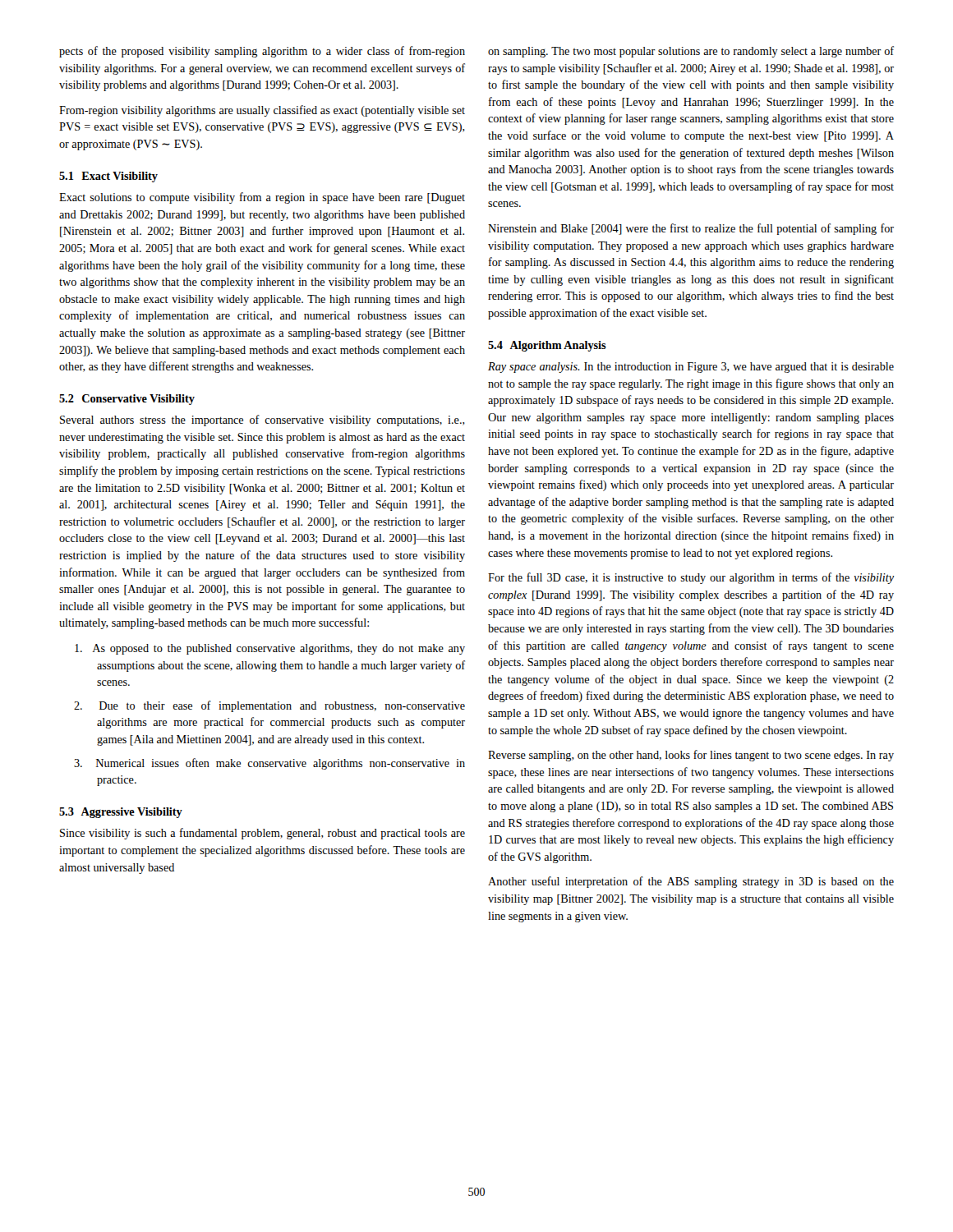Where is the passage that starts "For the full 3D"?
The height and width of the screenshot is (1232, 953).
(x=691, y=654)
